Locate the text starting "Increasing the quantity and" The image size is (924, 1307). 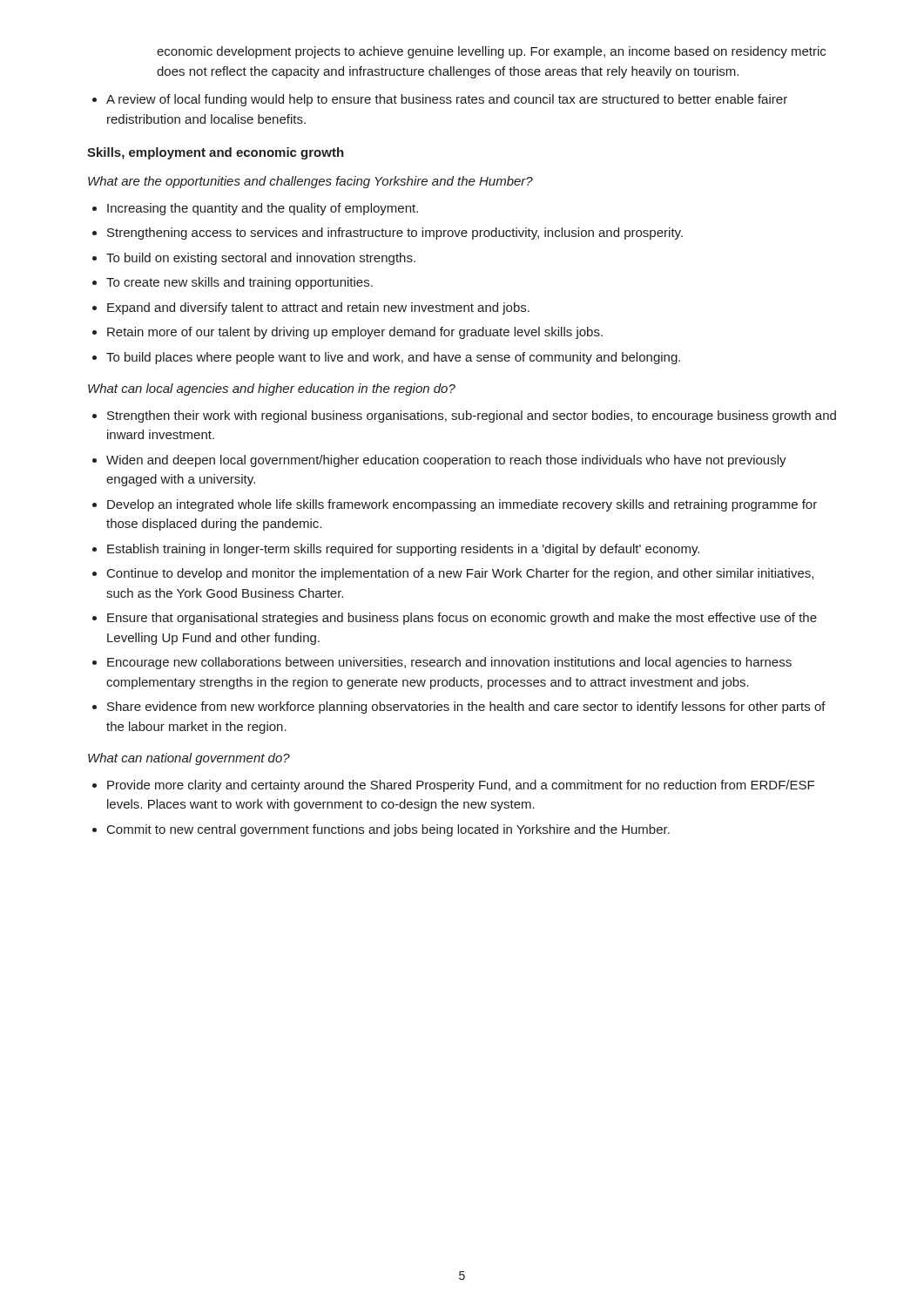point(255,209)
